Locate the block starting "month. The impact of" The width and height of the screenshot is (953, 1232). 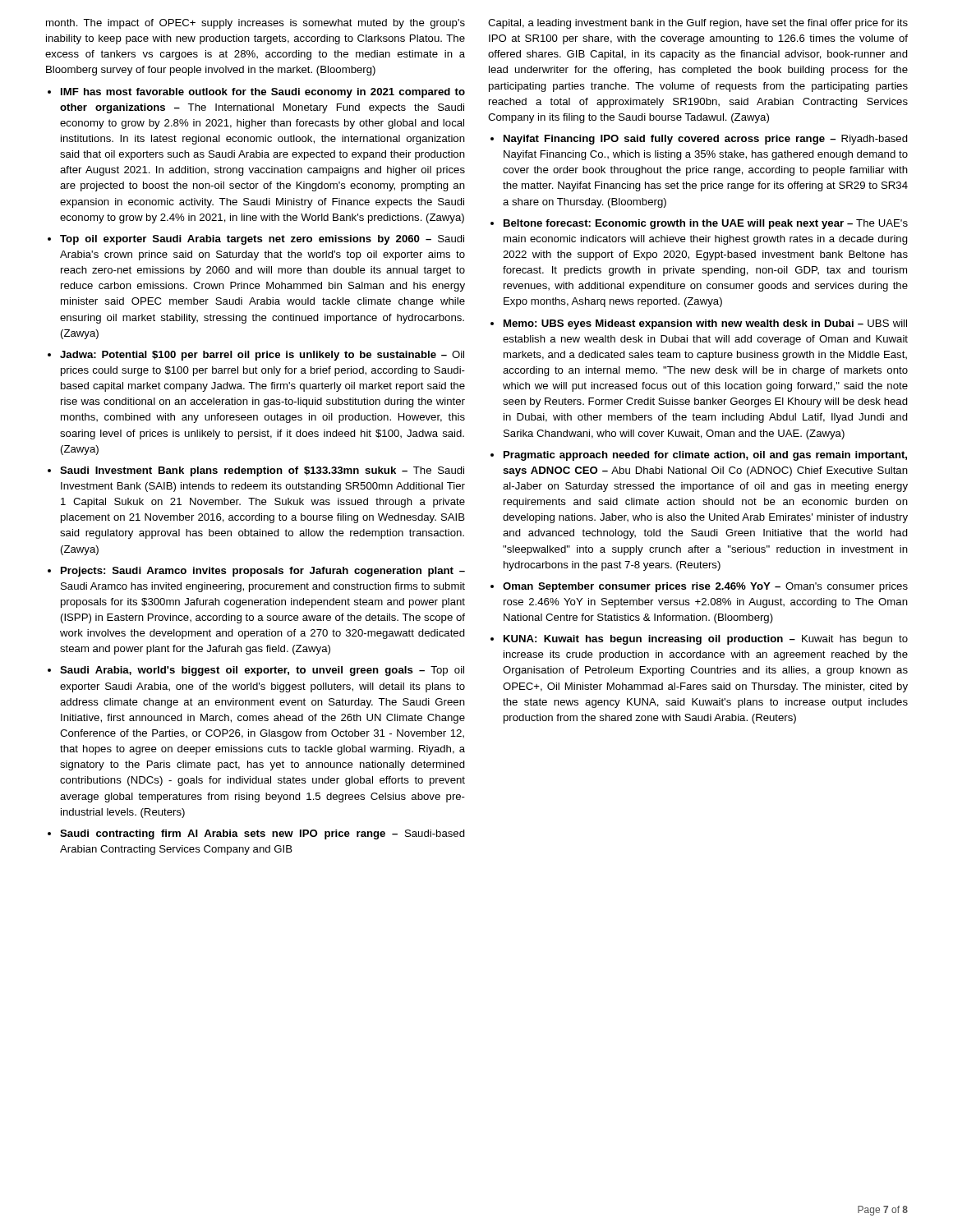point(255,46)
